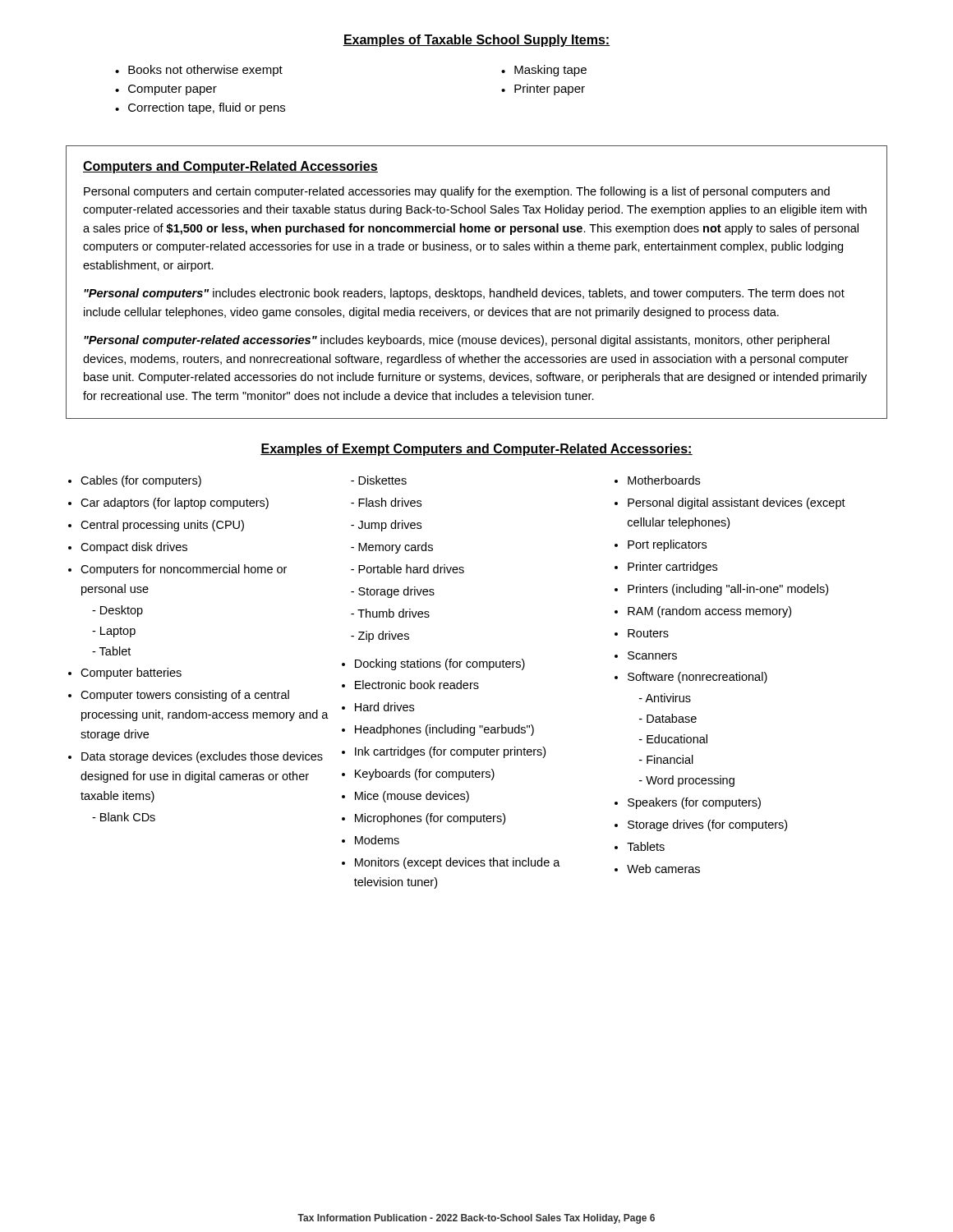Viewport: 953px width, 1232px height.
Task: Point to the block beginning "Computer towers consisting of"
Action: tap(204, 715)
